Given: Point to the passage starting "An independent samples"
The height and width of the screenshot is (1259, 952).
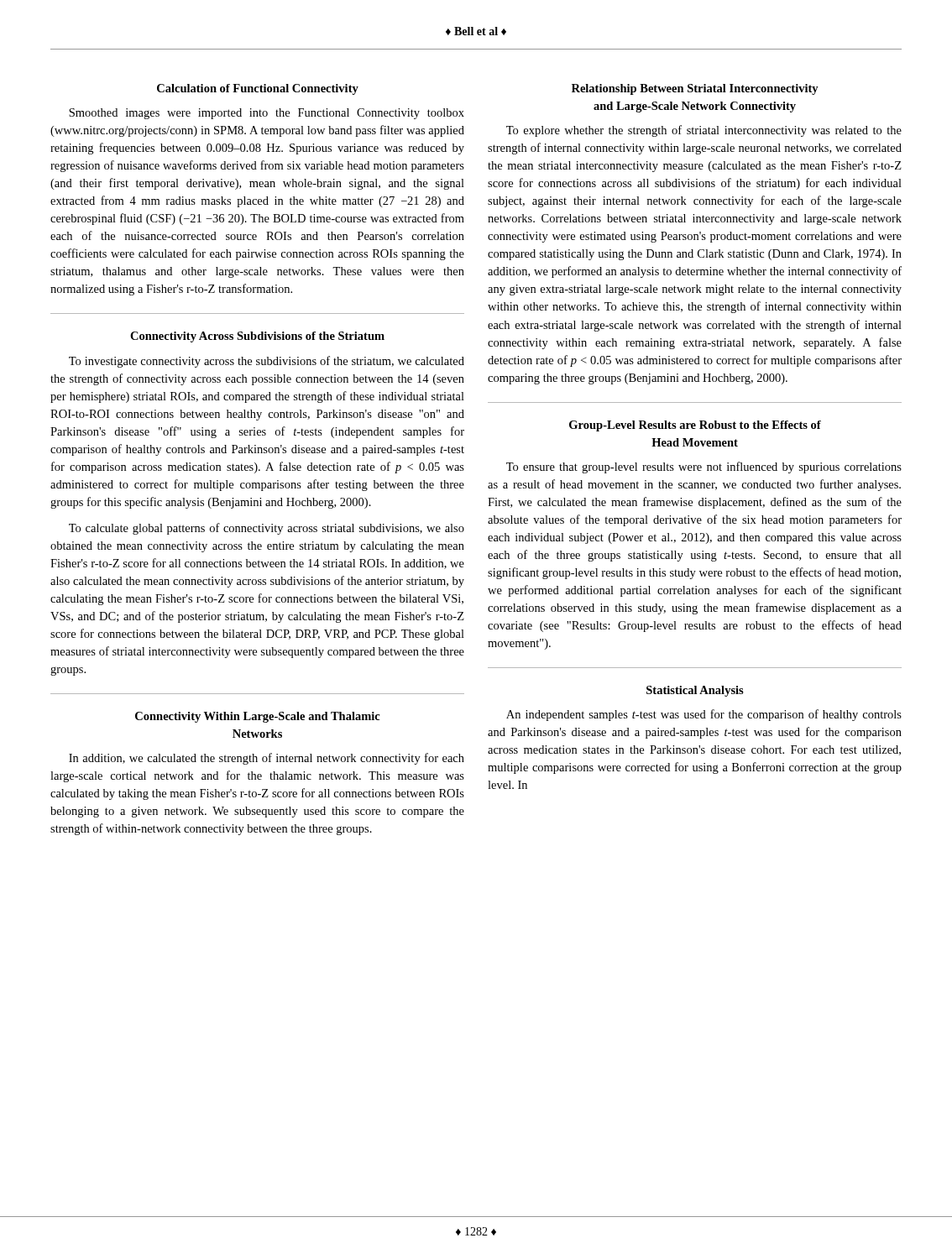Looking at the screenshot, I should [695, 750].
